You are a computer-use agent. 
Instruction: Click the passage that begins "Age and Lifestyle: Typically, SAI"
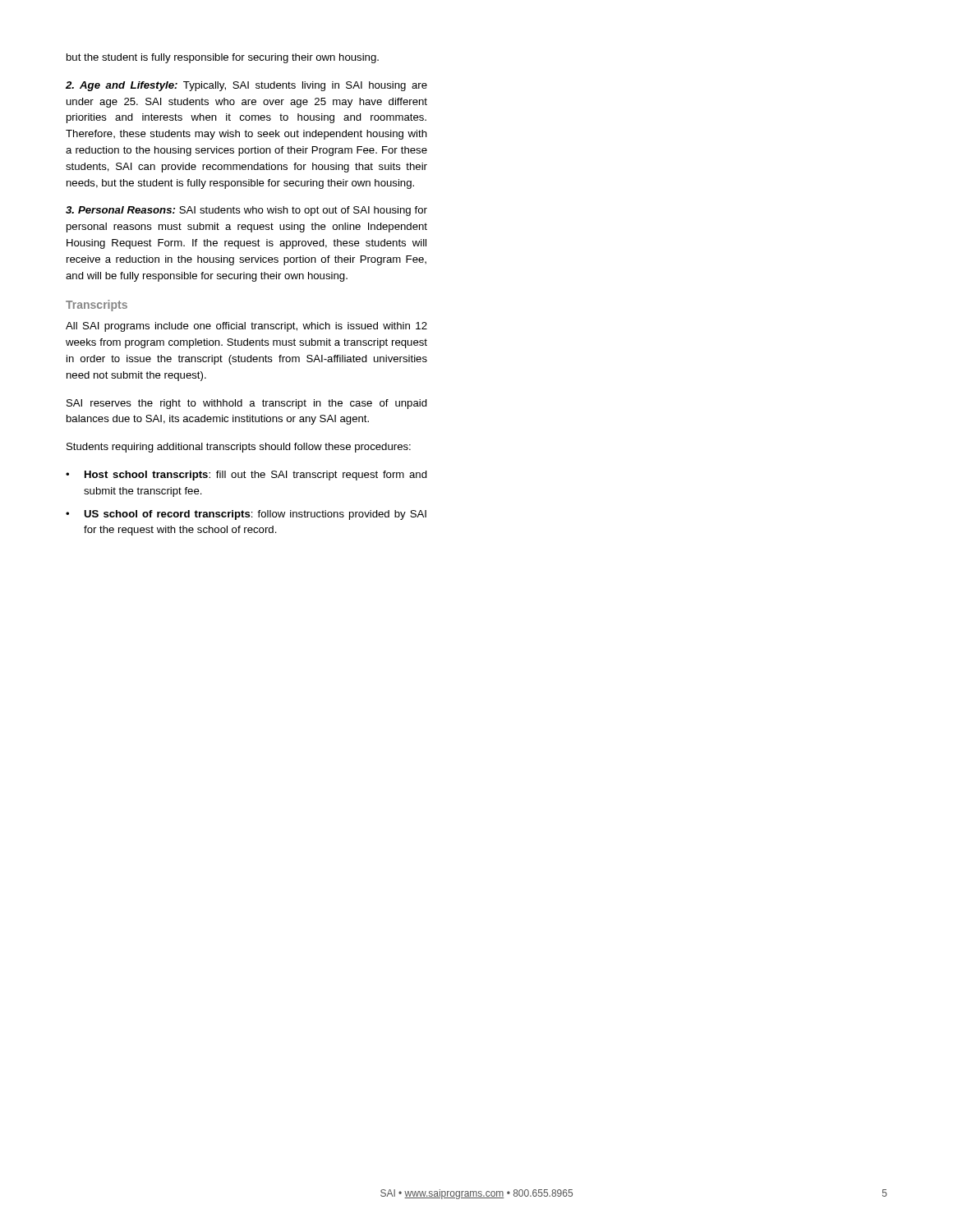click(x=246, y=134)
